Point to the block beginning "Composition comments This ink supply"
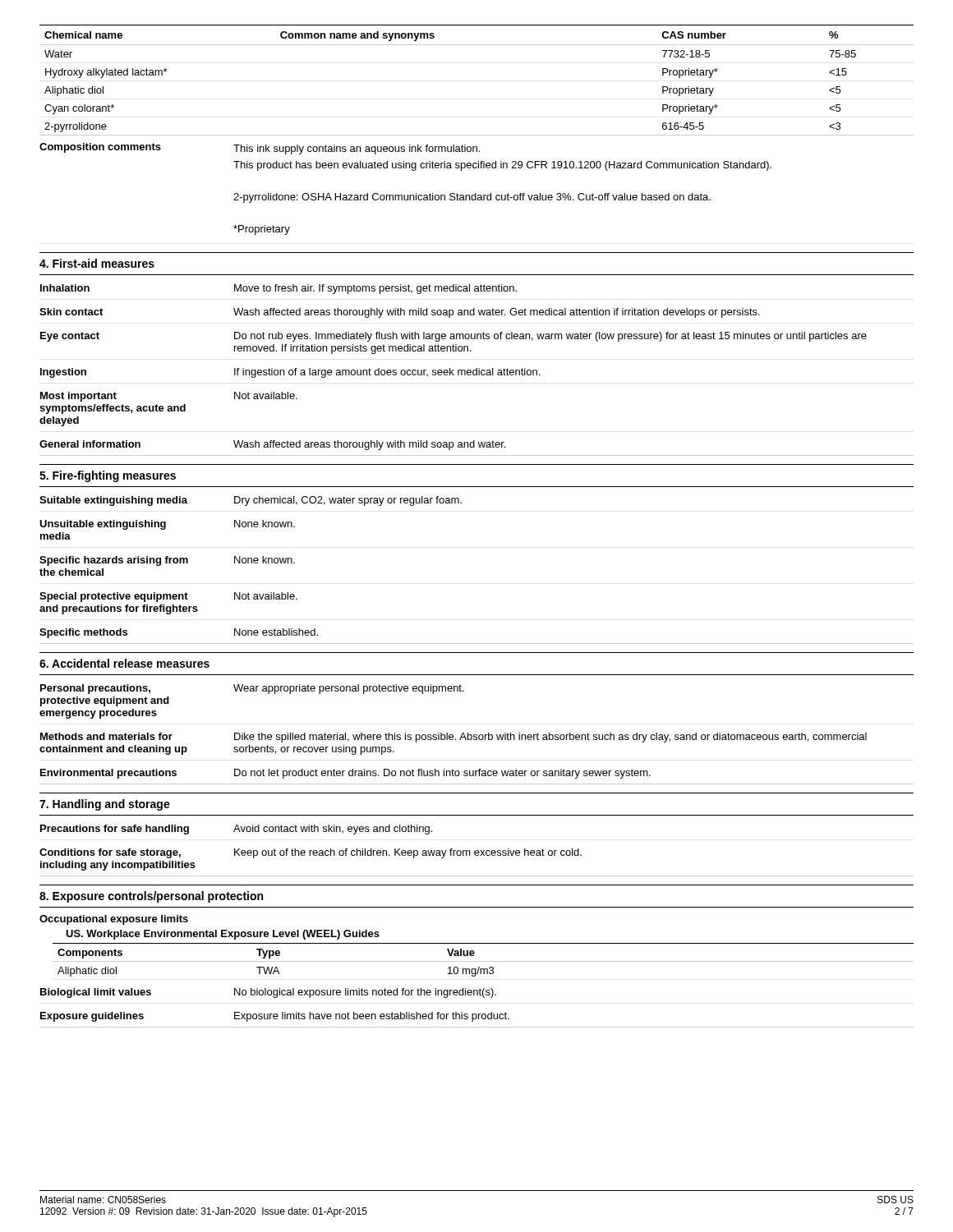This screenshot has height=1232, width=953. [476, 188]
